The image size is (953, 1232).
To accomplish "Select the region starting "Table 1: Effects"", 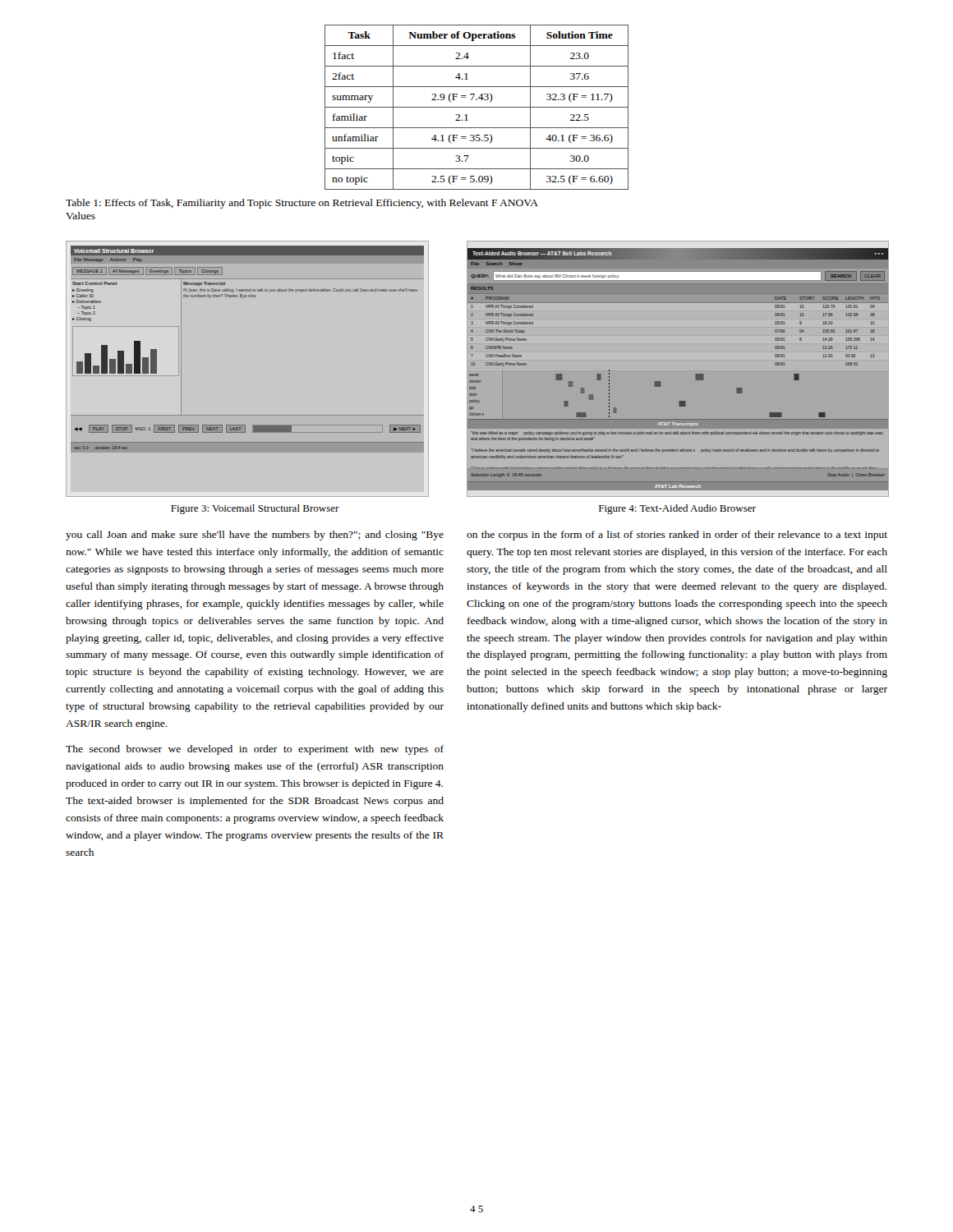I will (x=302, y=209).
